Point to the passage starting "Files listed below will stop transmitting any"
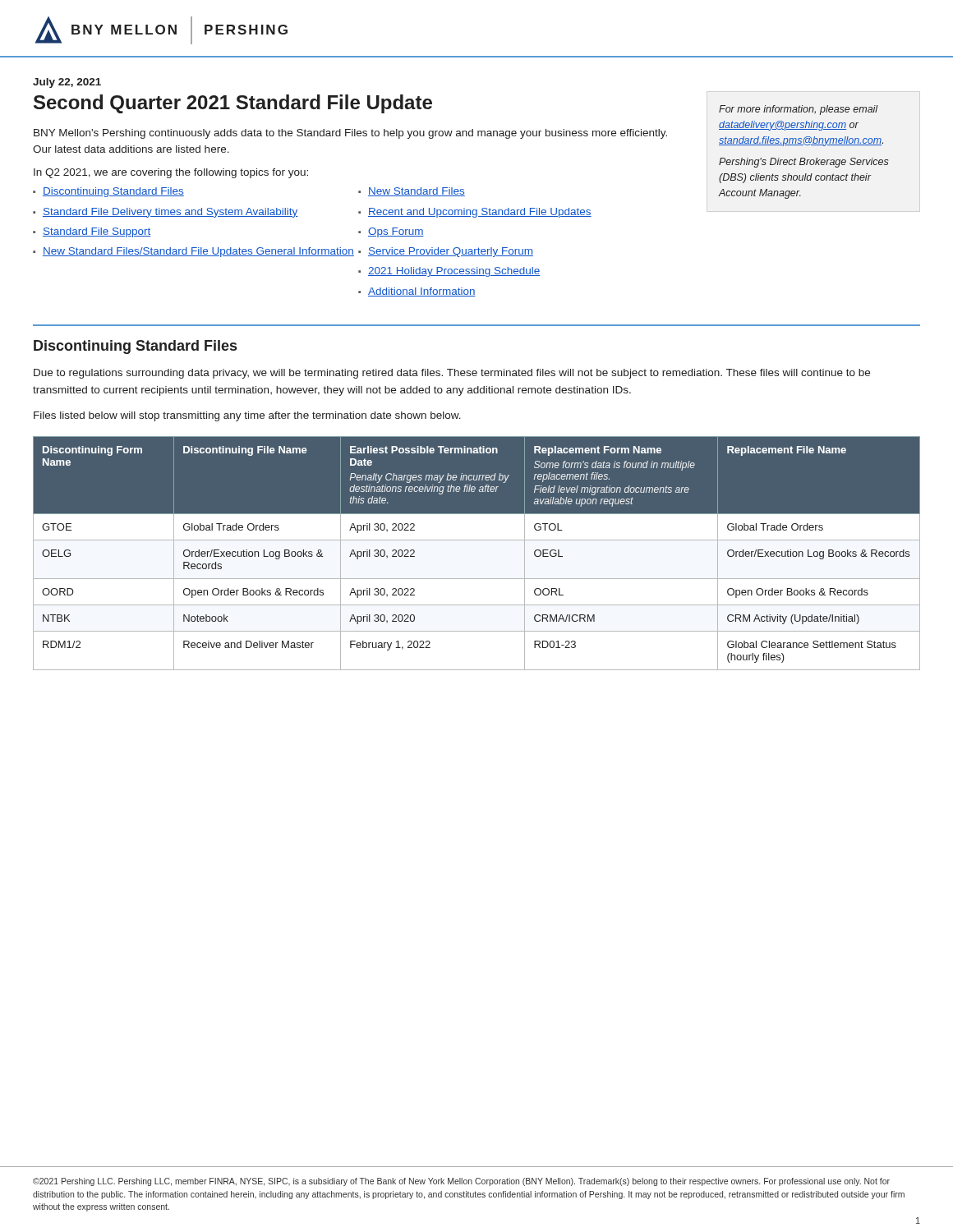This screenshot has height=1232, width=953. click(x=247, y=415)
